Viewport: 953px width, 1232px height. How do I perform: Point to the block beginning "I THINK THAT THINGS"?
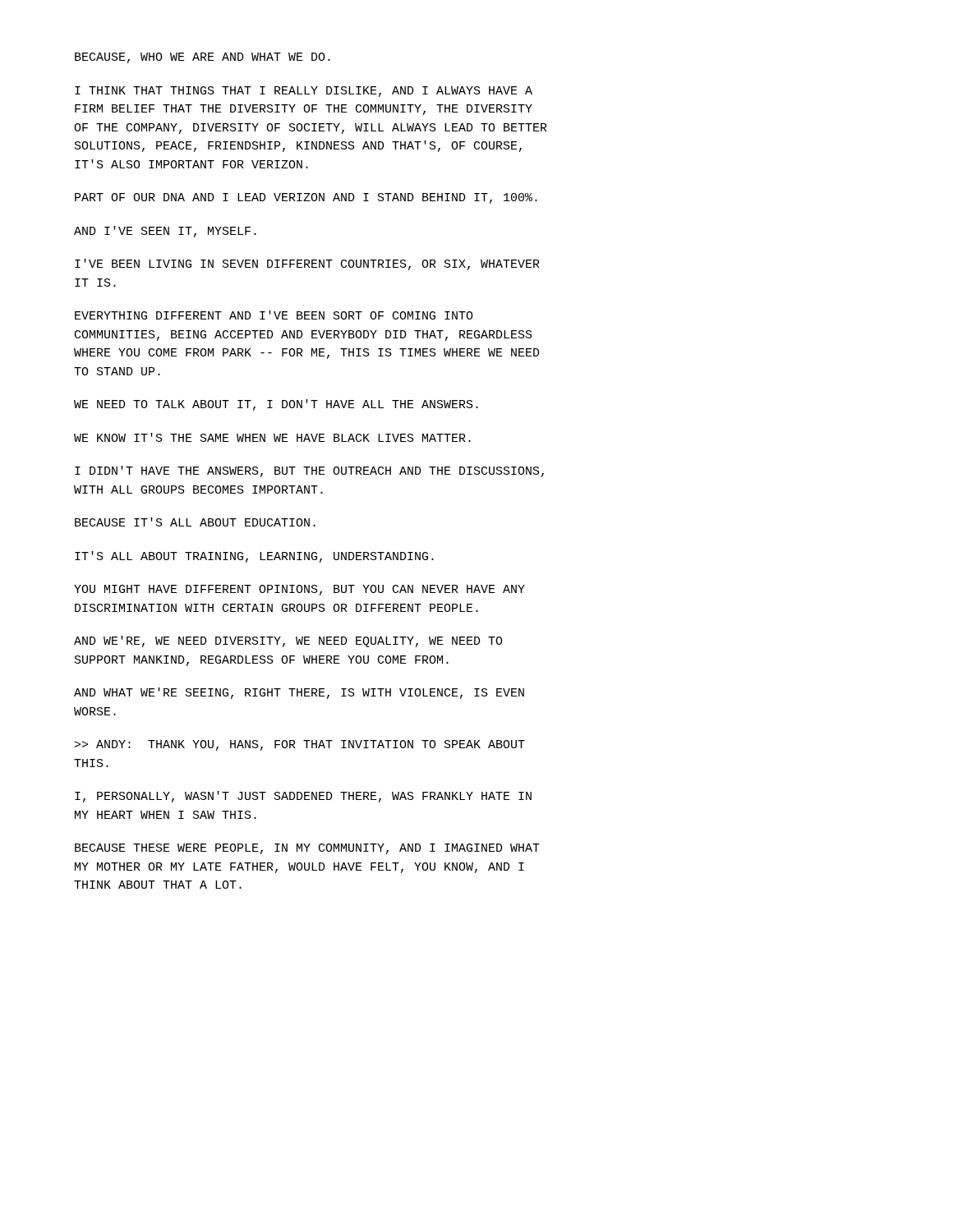[x=311, y=128]
